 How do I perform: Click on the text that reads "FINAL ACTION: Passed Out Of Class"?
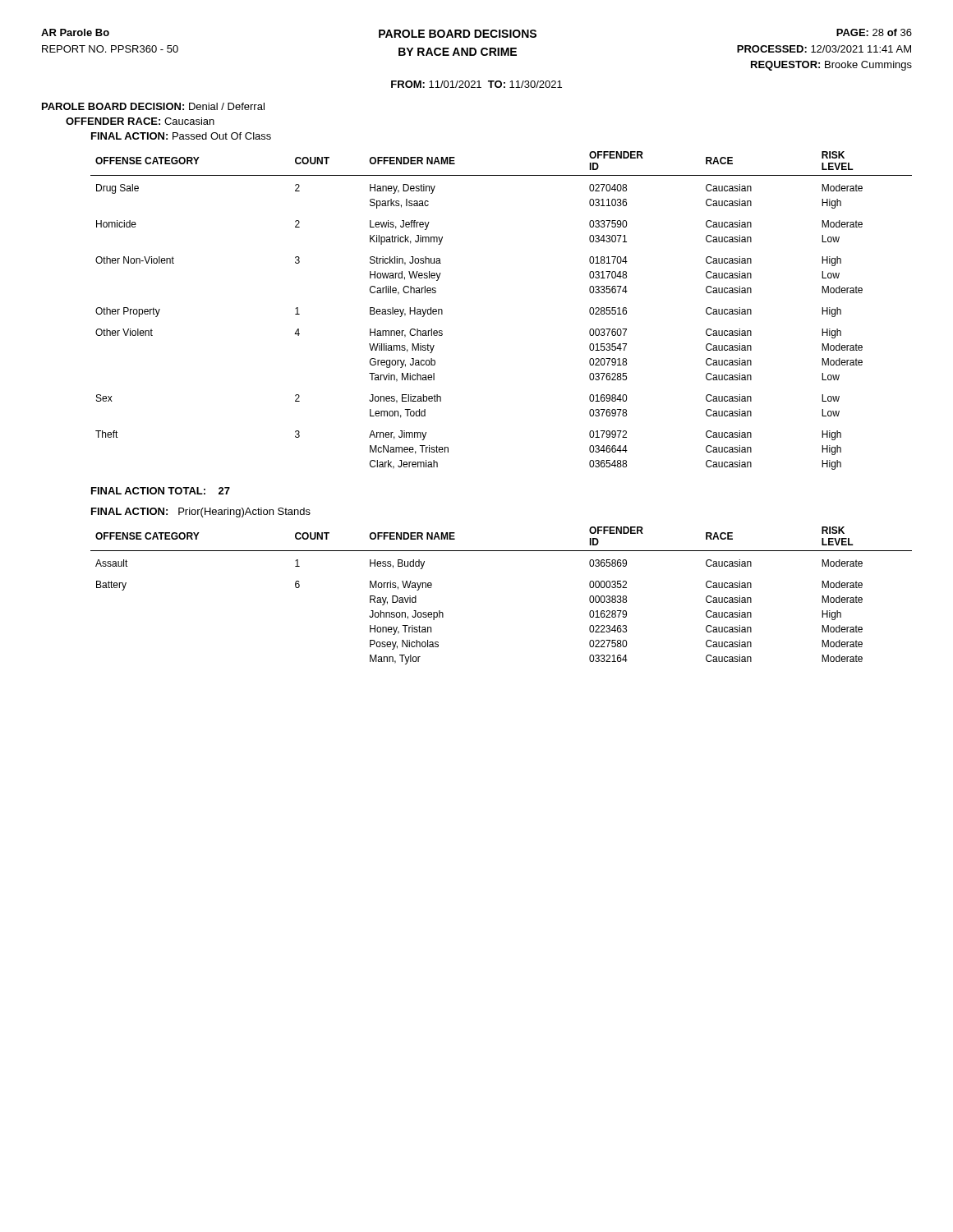point(181,136)
